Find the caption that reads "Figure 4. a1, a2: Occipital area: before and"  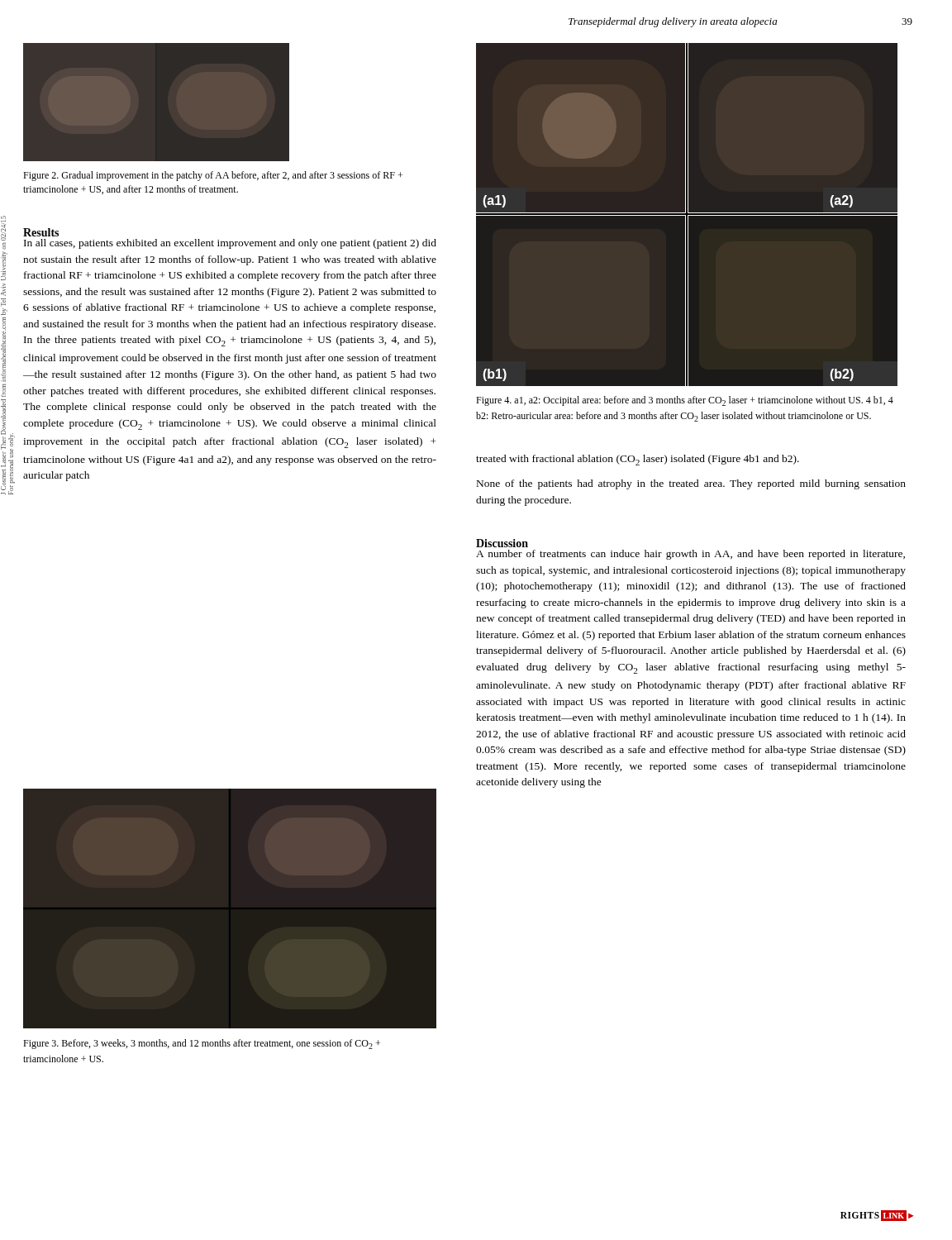[691, 409]
